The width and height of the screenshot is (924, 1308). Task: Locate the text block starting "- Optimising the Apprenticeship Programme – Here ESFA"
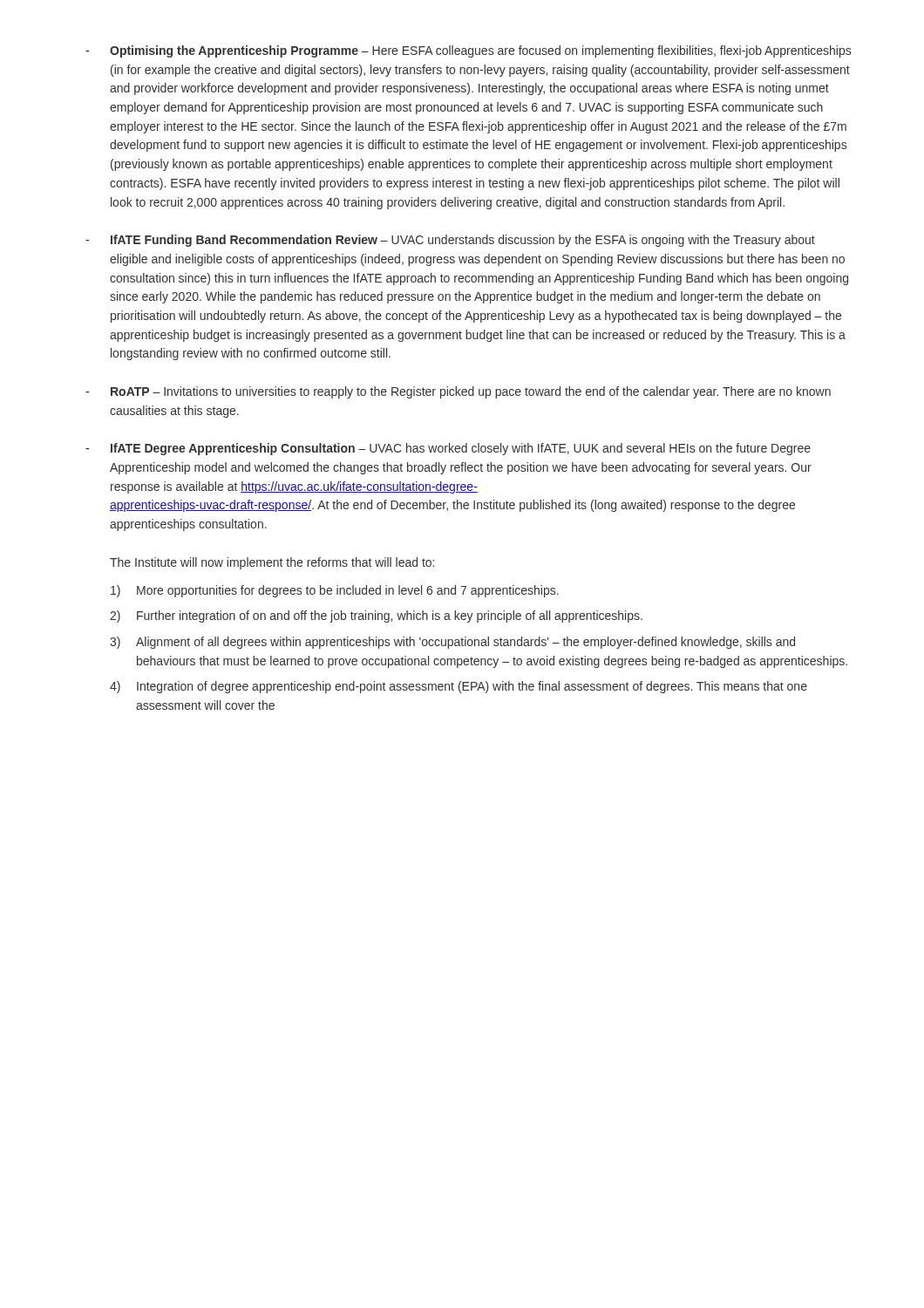pos(470,127)
